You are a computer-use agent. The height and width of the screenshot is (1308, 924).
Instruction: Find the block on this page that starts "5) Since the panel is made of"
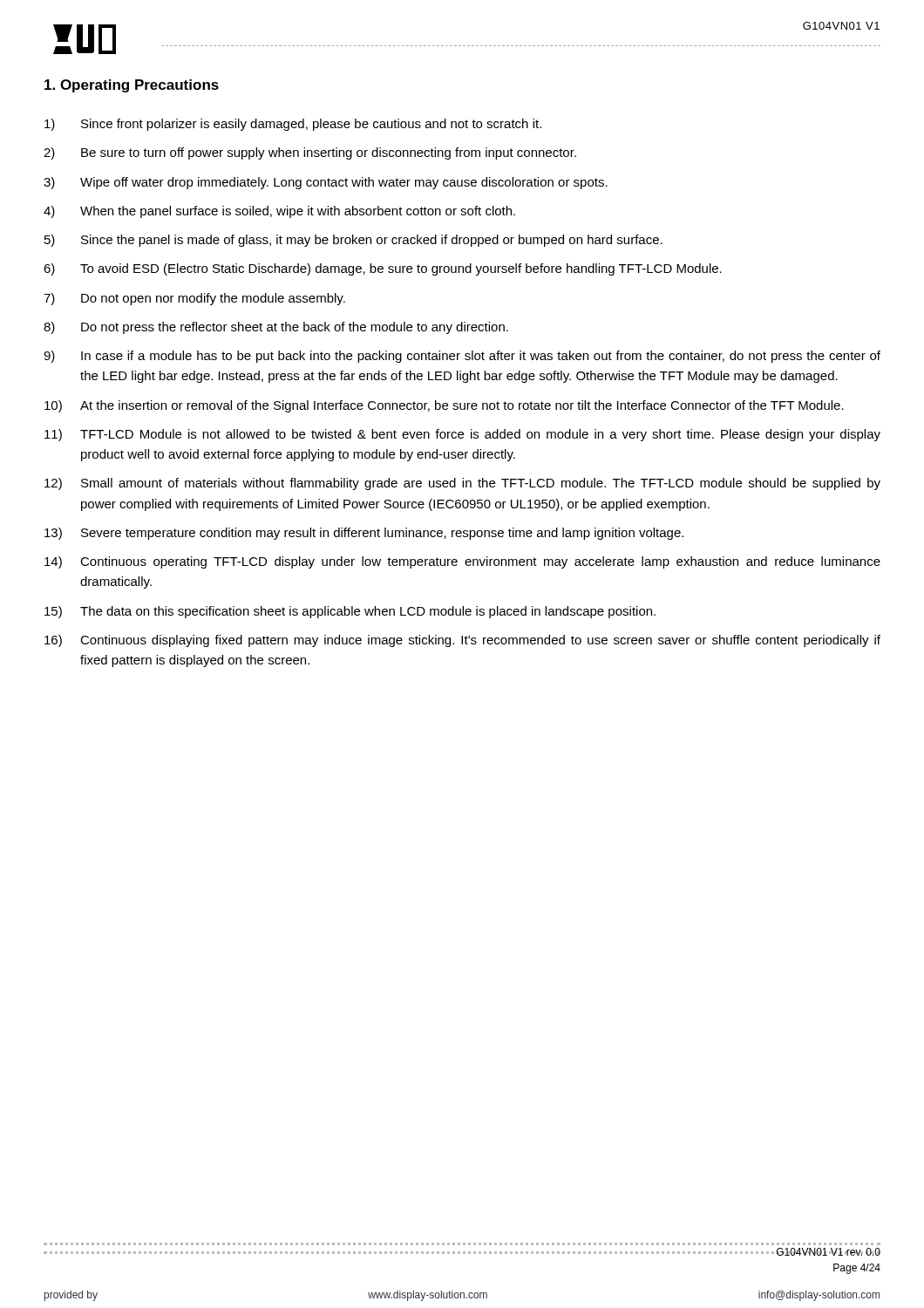pos(462,239)
